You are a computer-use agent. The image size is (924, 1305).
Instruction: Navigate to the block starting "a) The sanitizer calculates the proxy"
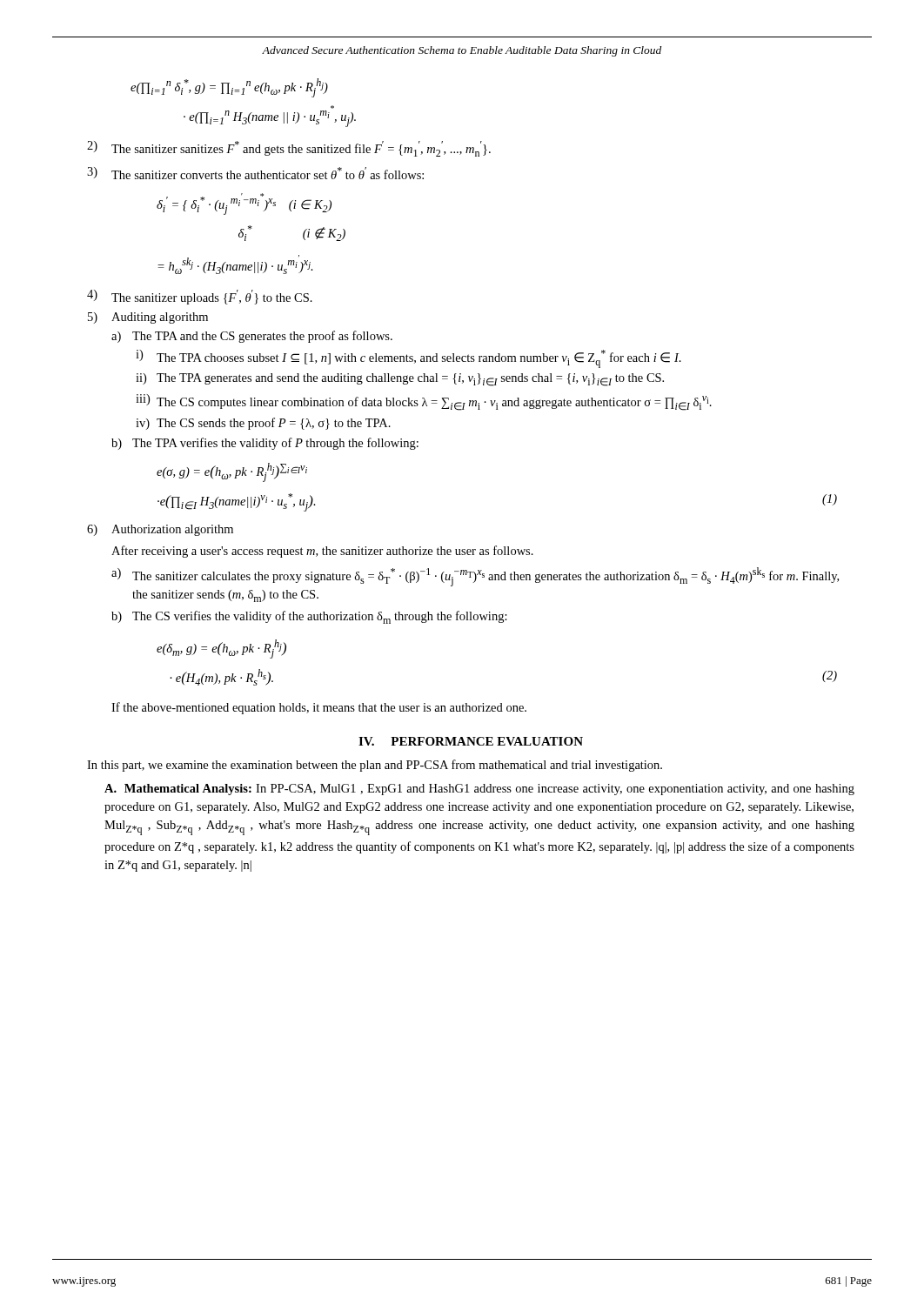click(483, 586)
